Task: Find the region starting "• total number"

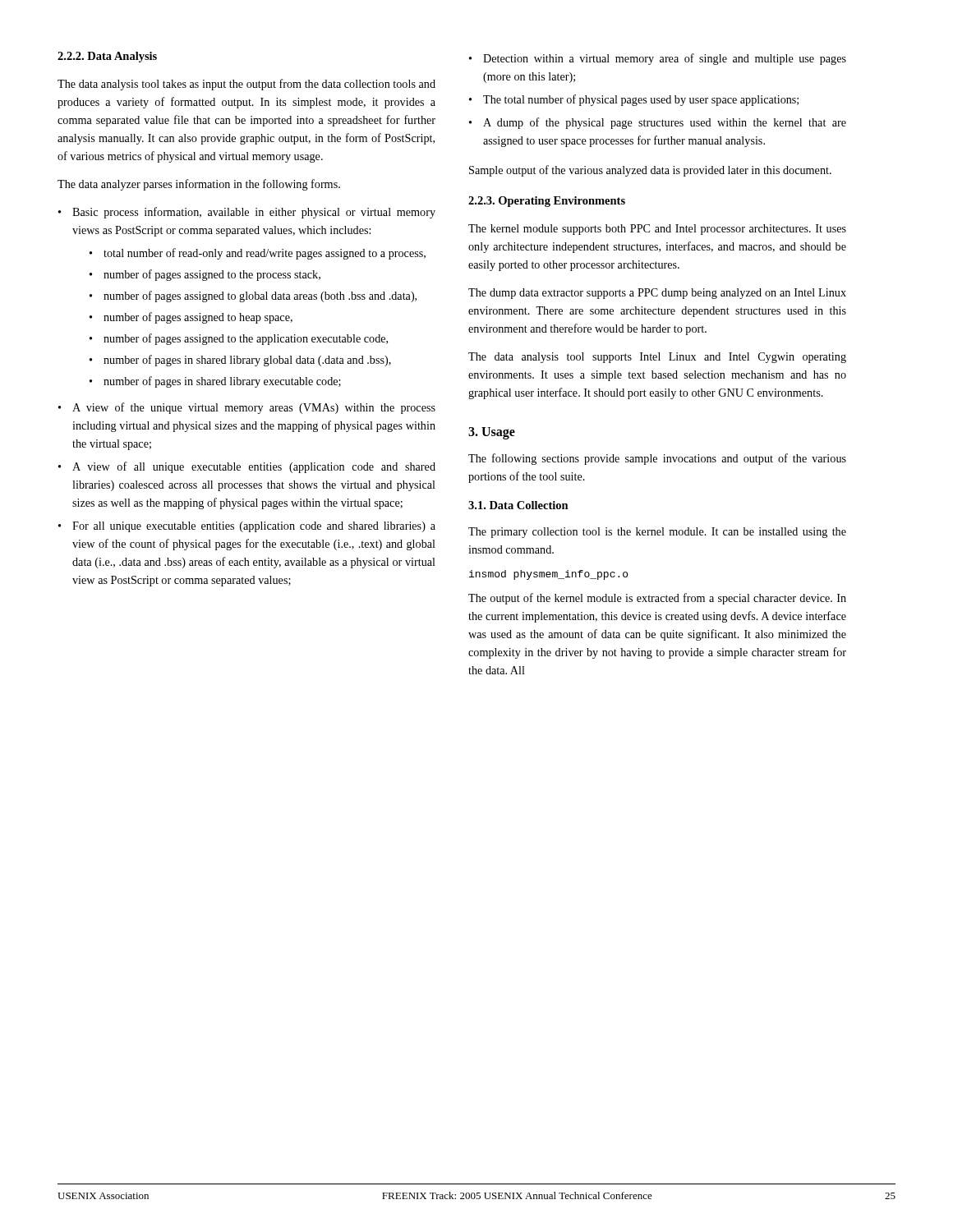Action: point(262,253)
